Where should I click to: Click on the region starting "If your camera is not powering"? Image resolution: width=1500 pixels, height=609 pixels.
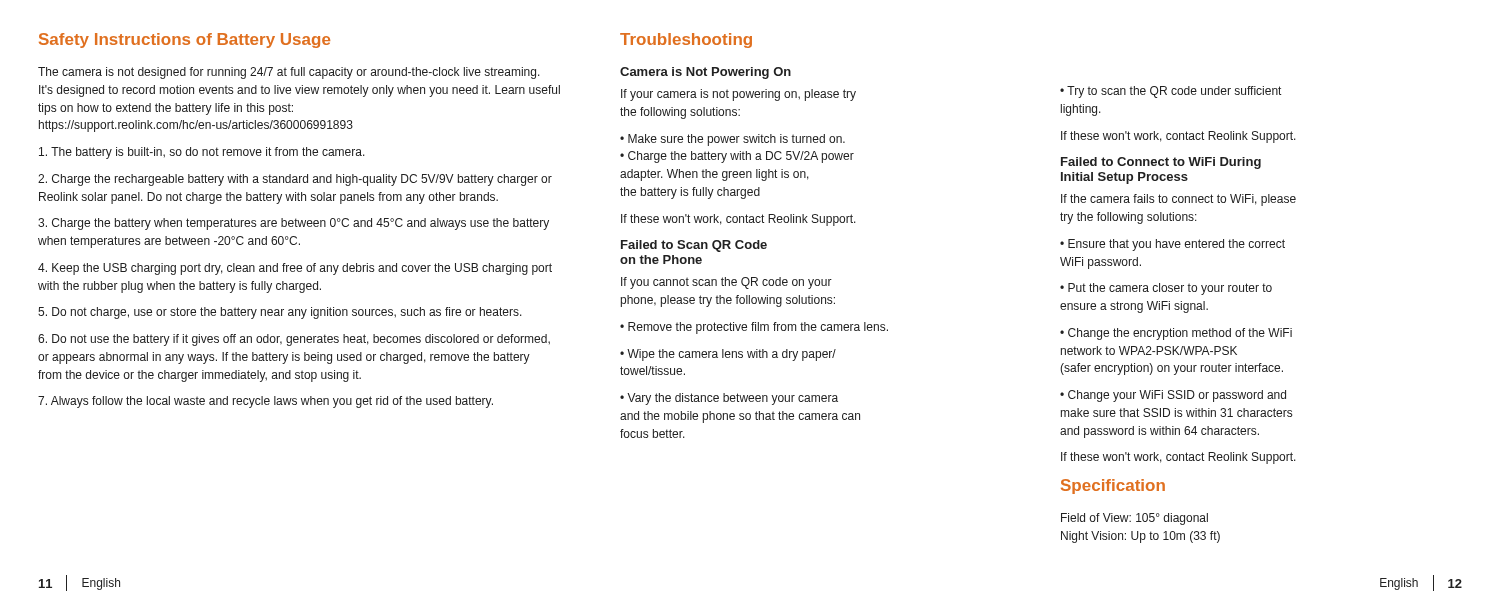[x=815, y=104]
